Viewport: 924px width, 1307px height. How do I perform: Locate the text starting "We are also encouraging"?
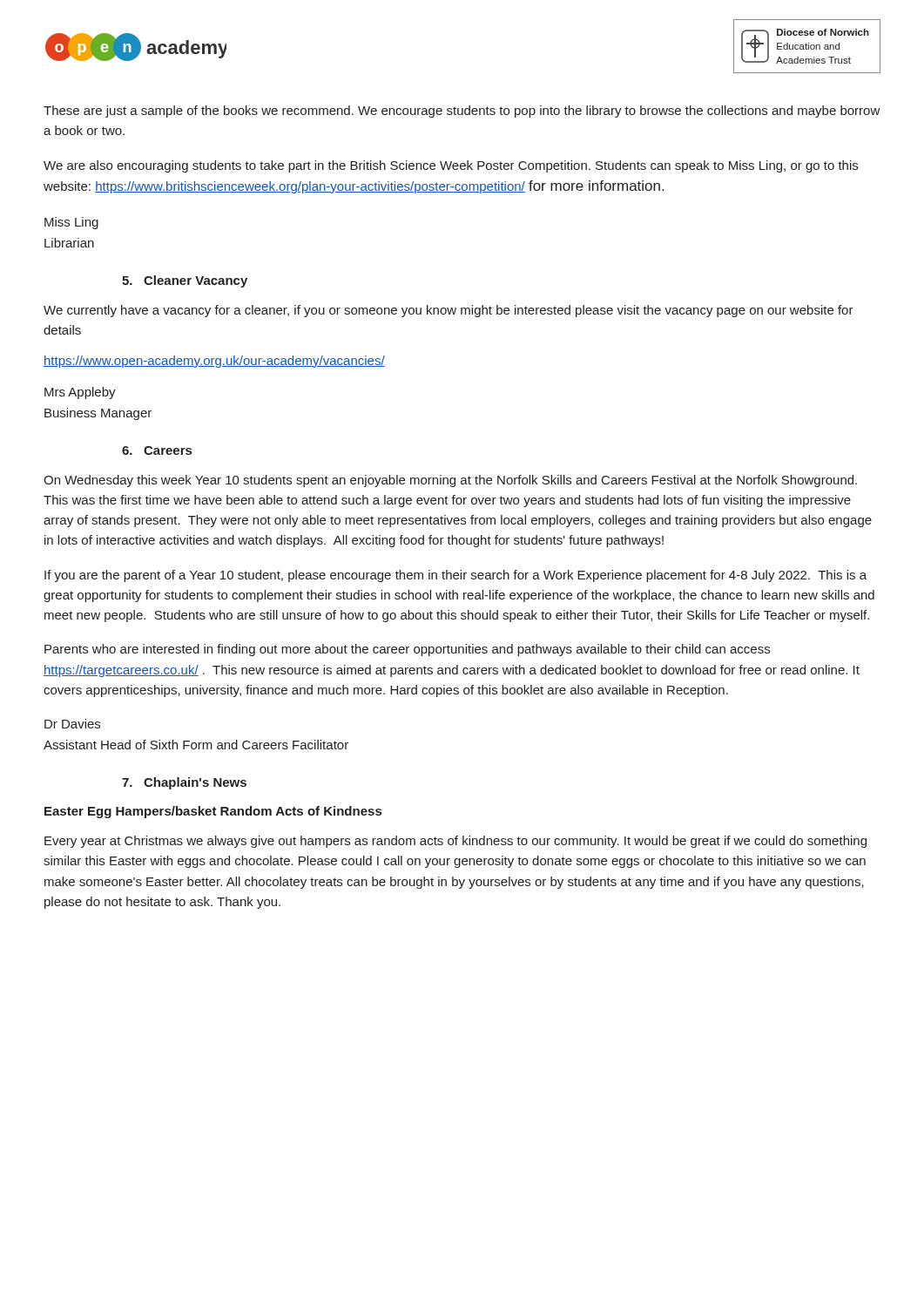coord(451,176)
